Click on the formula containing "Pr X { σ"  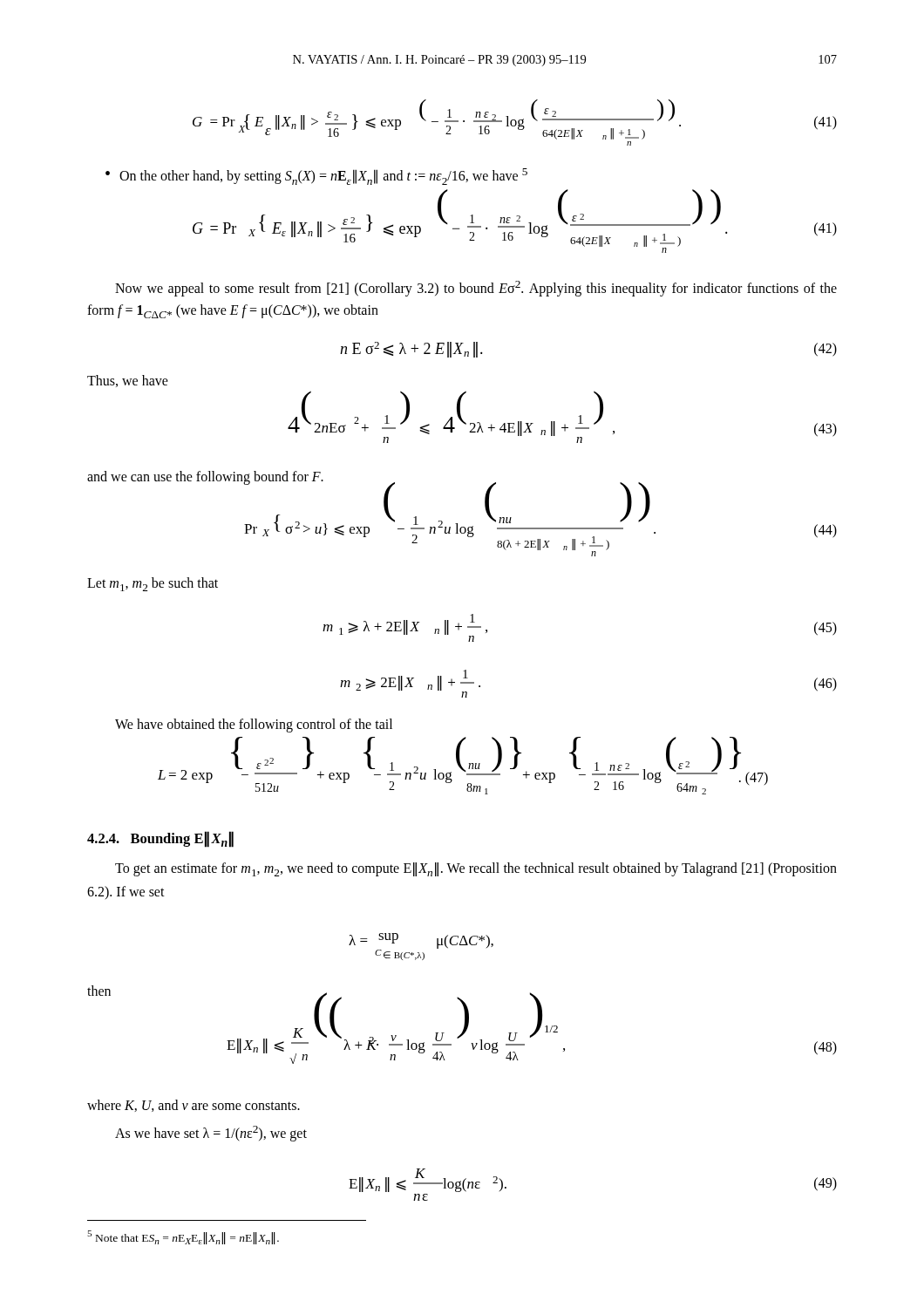click(536, 530)
